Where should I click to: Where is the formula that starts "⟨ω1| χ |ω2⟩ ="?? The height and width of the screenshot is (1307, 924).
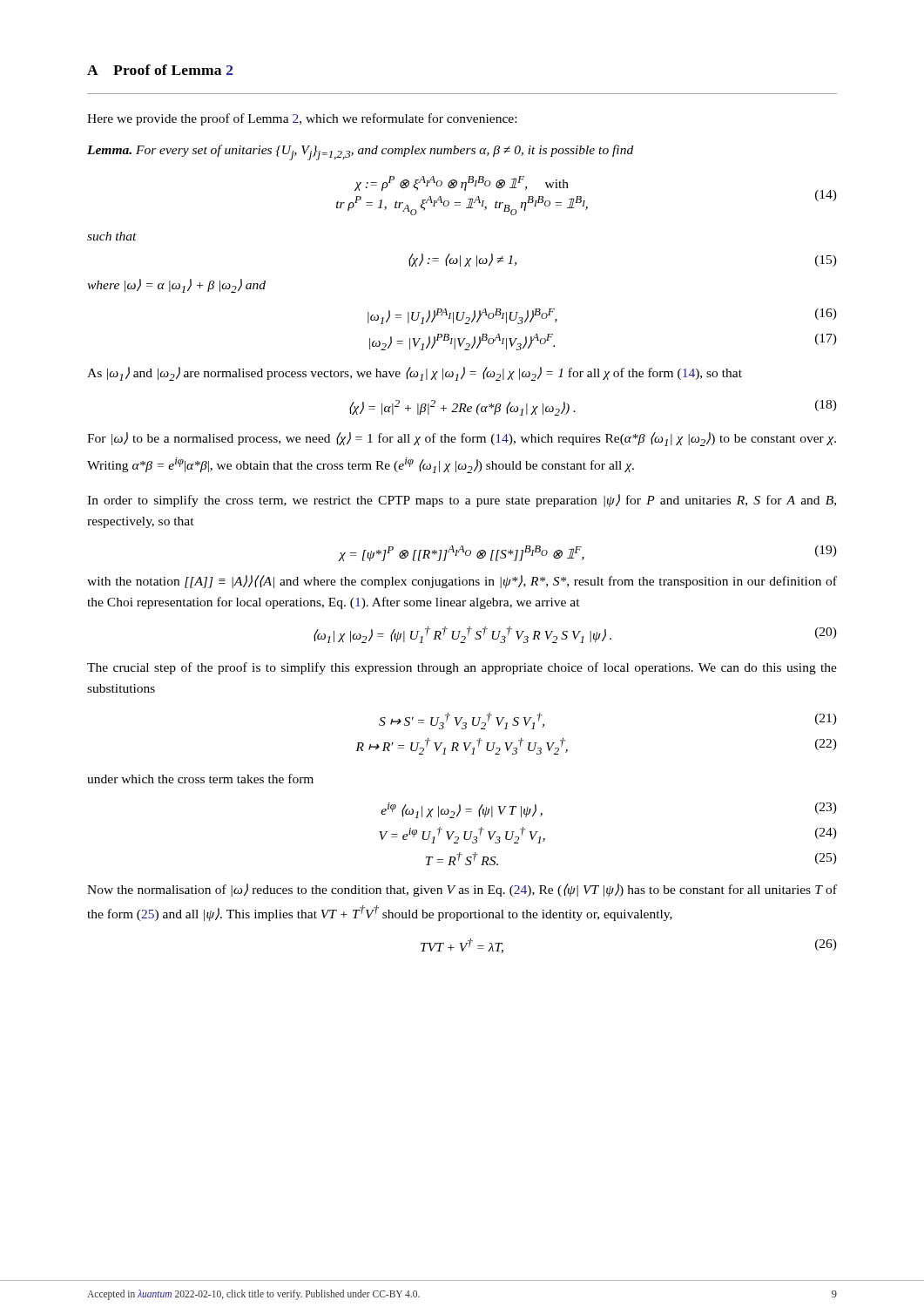point(574,635)
